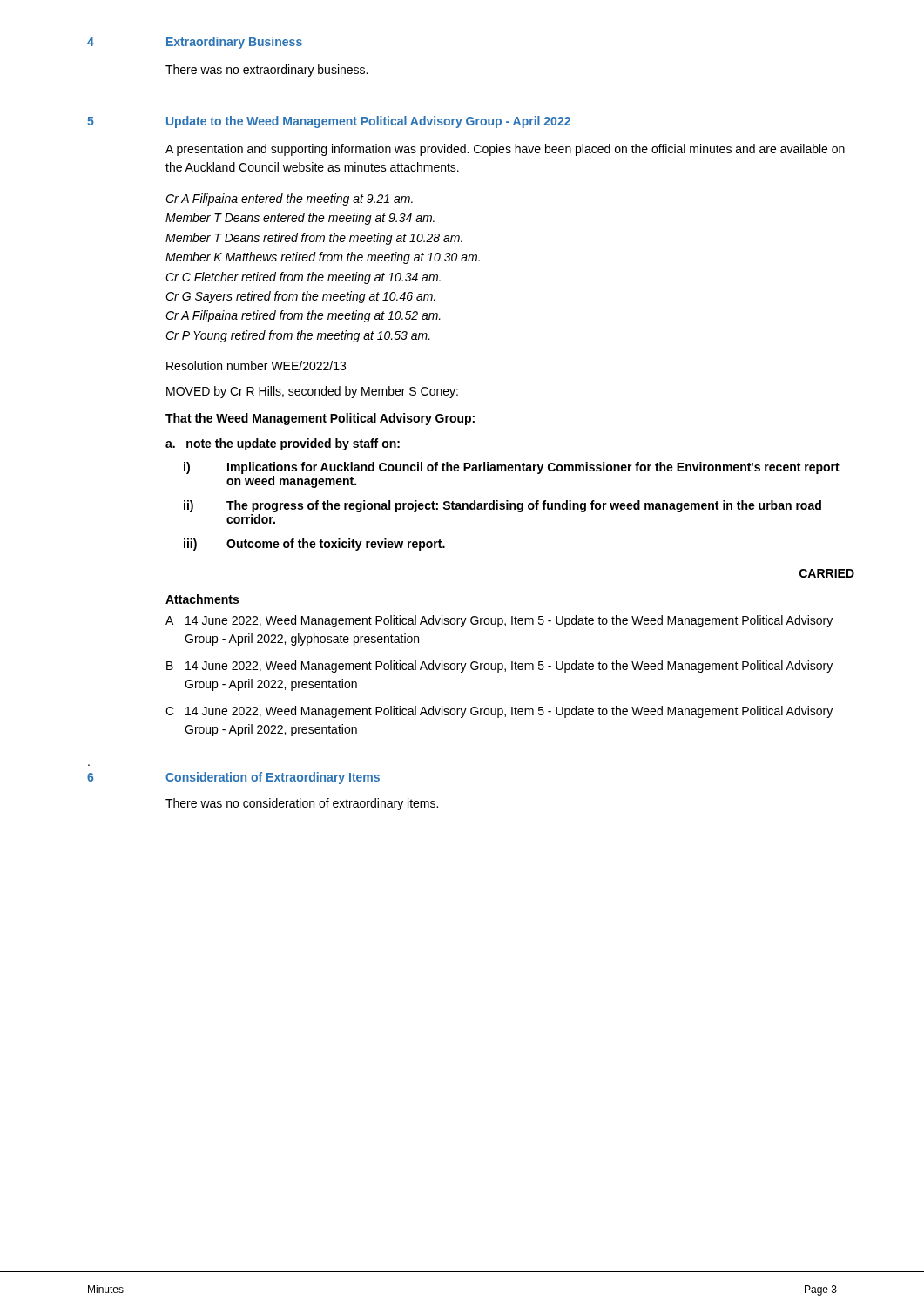924x1307 pixels.
Task: Find the block on this page that starts "ii) The progress of the regional project:"
Action: (519, 512)
